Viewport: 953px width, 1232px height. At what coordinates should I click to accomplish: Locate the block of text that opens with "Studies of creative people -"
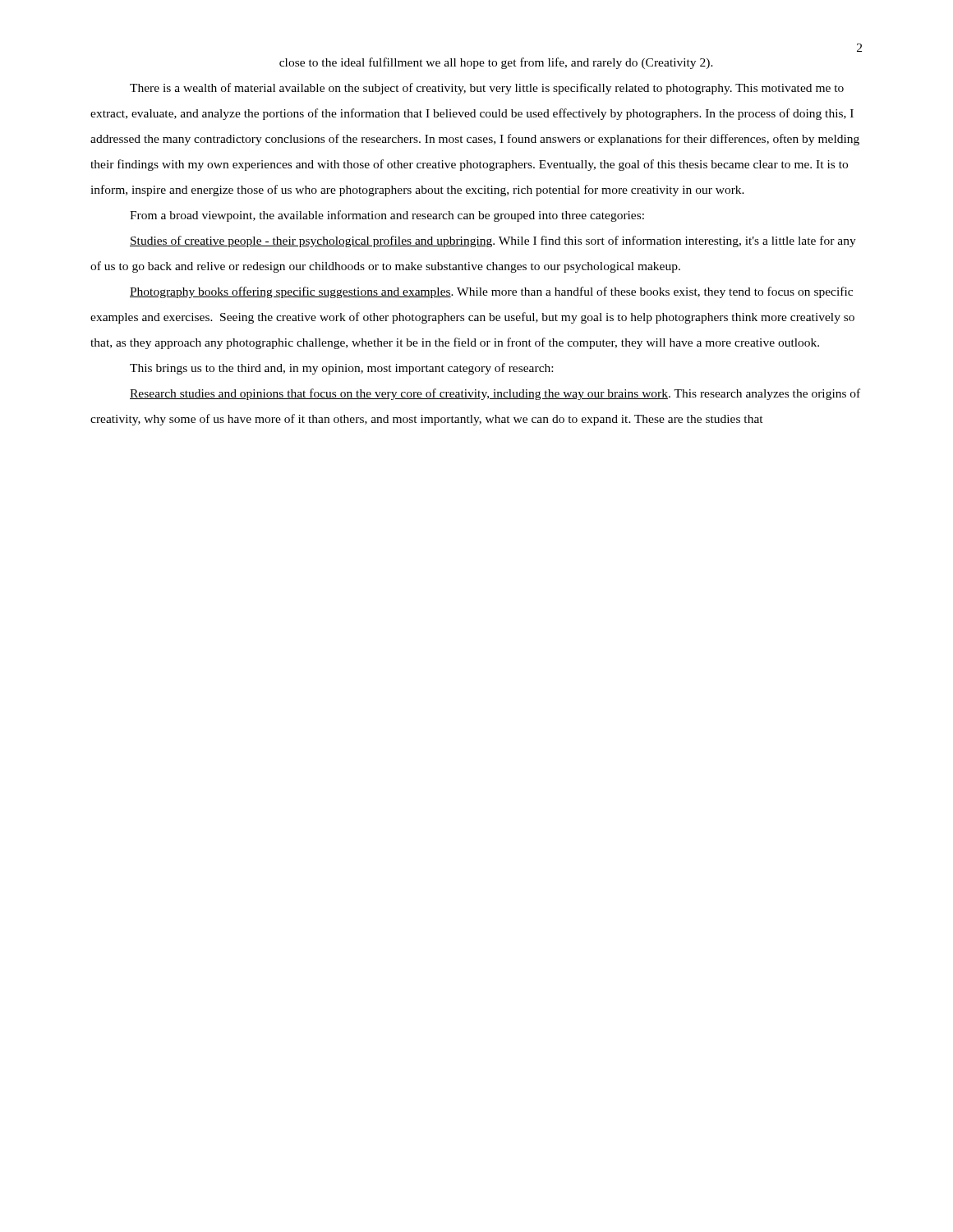click(x=476, y=253)
